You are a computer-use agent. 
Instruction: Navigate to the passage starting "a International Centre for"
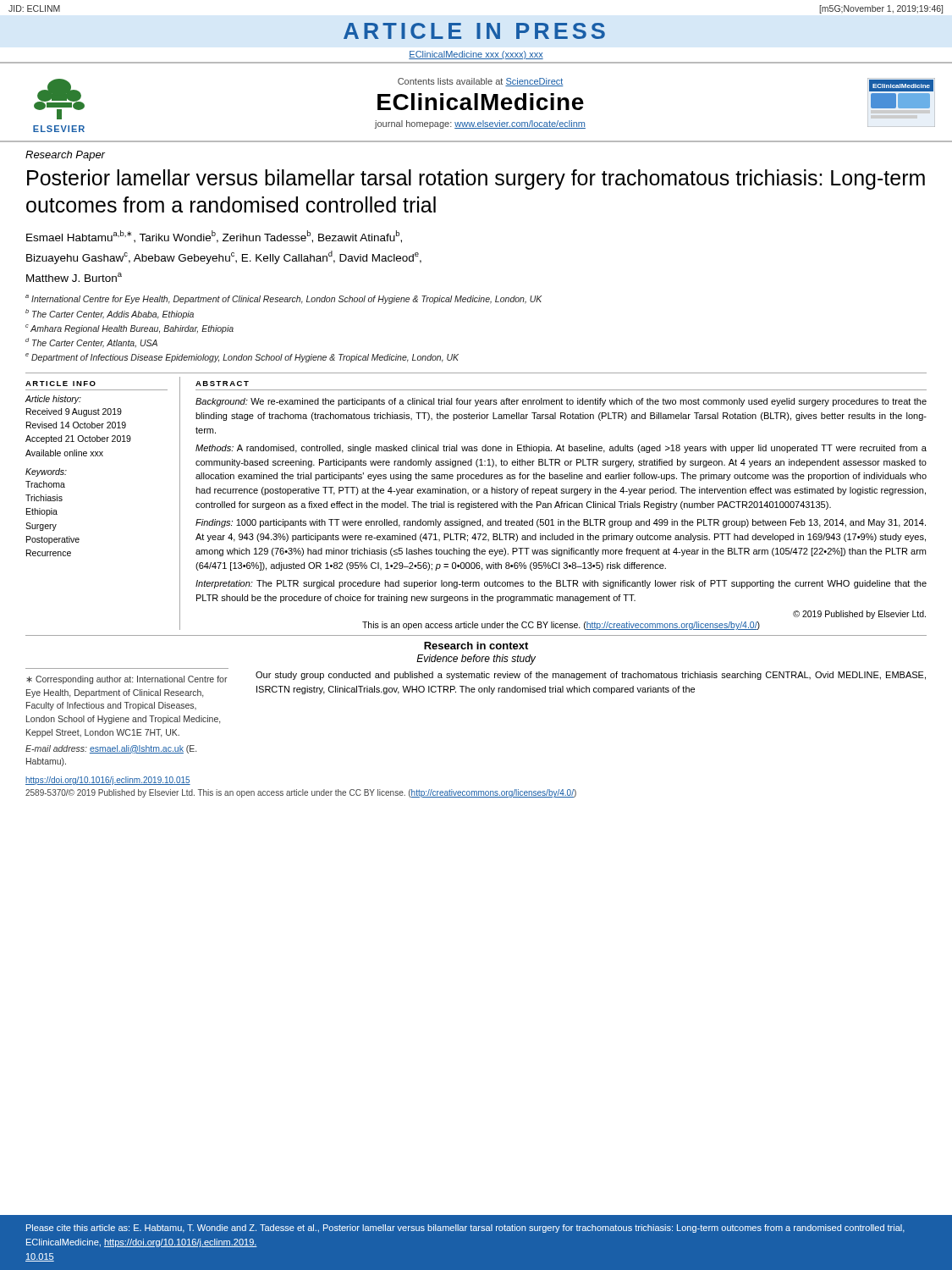pos(283,299)
